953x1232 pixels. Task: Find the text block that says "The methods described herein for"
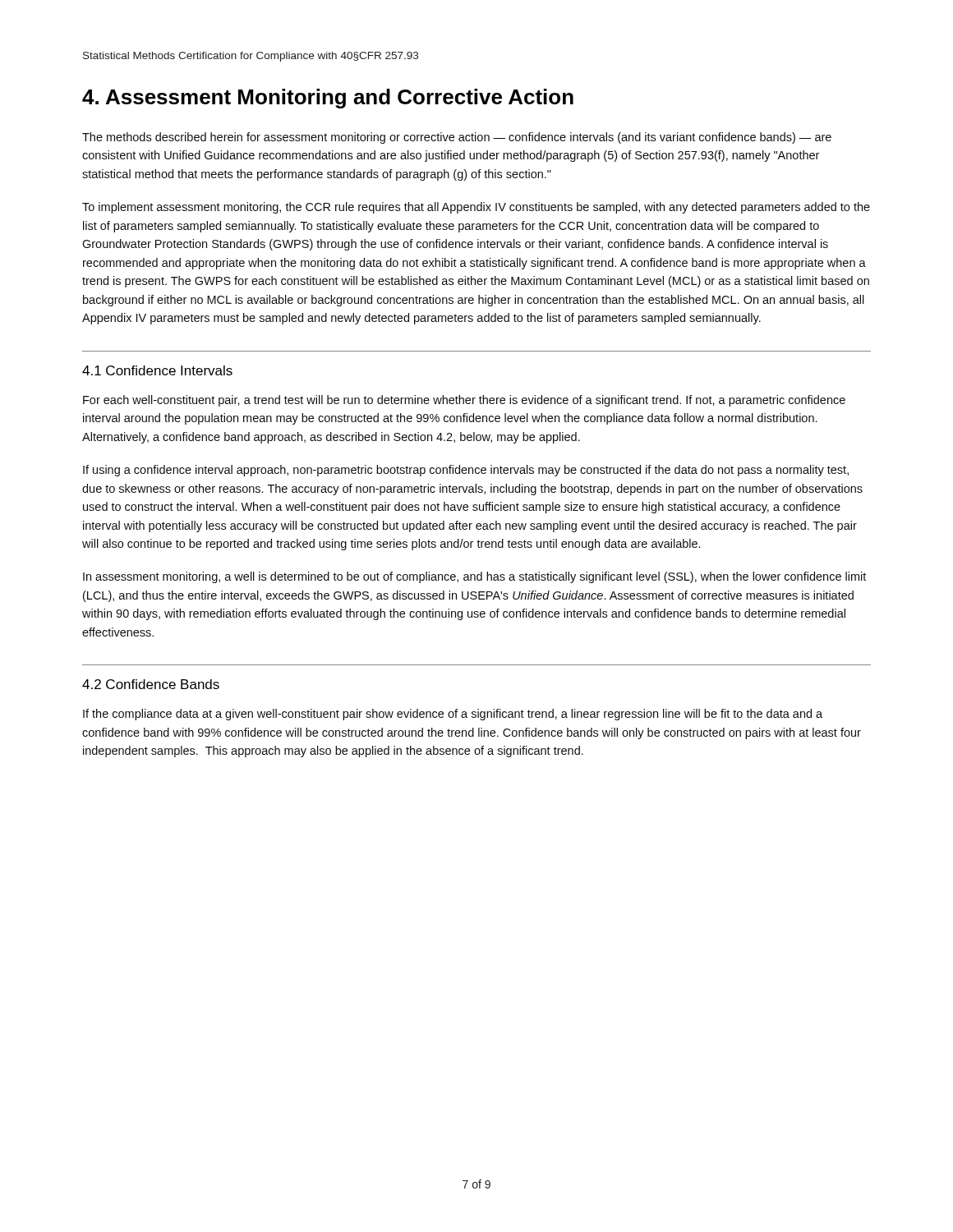(x=457, y=156)
